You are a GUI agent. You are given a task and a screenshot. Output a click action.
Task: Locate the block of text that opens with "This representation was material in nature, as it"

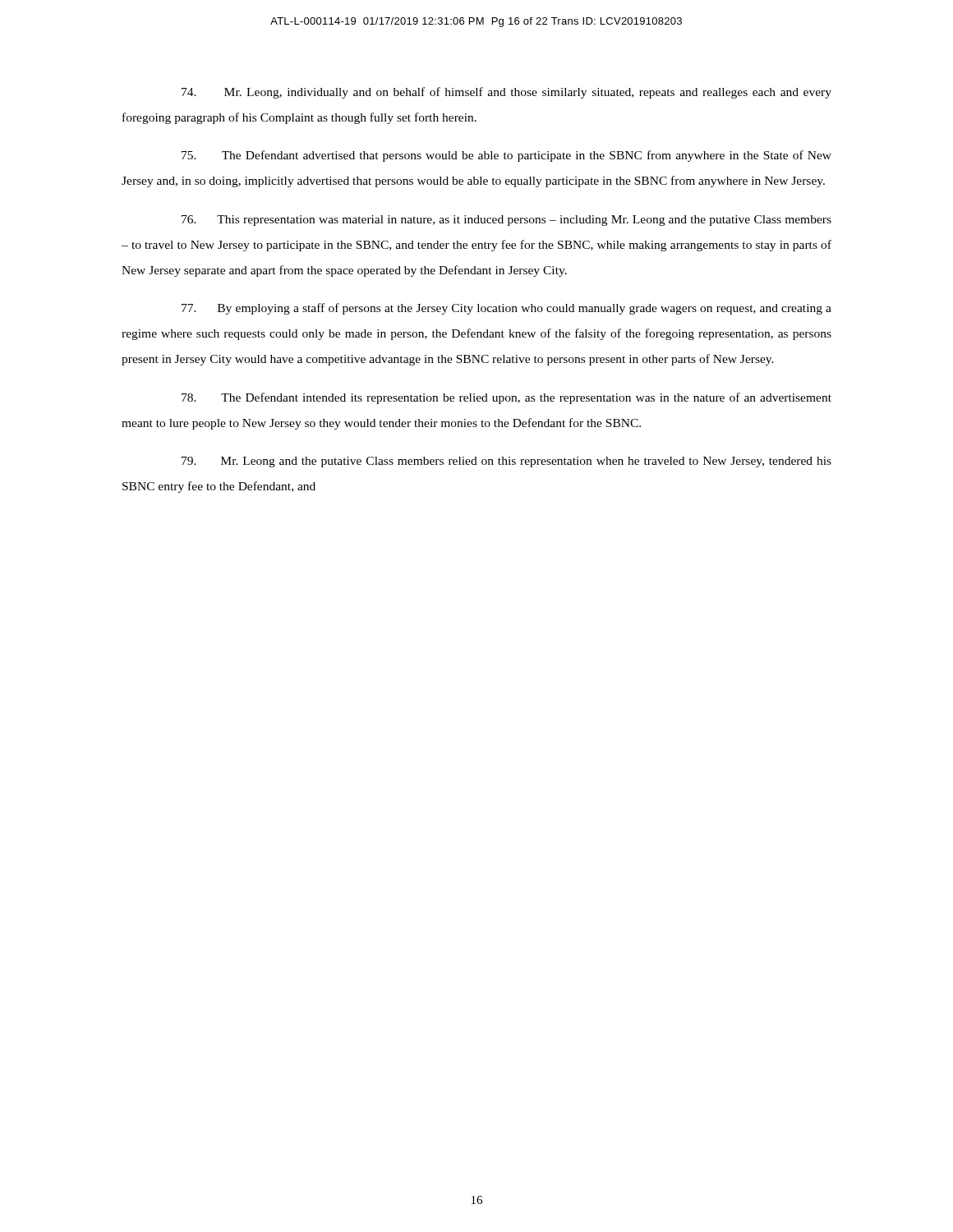pos(476,244)
